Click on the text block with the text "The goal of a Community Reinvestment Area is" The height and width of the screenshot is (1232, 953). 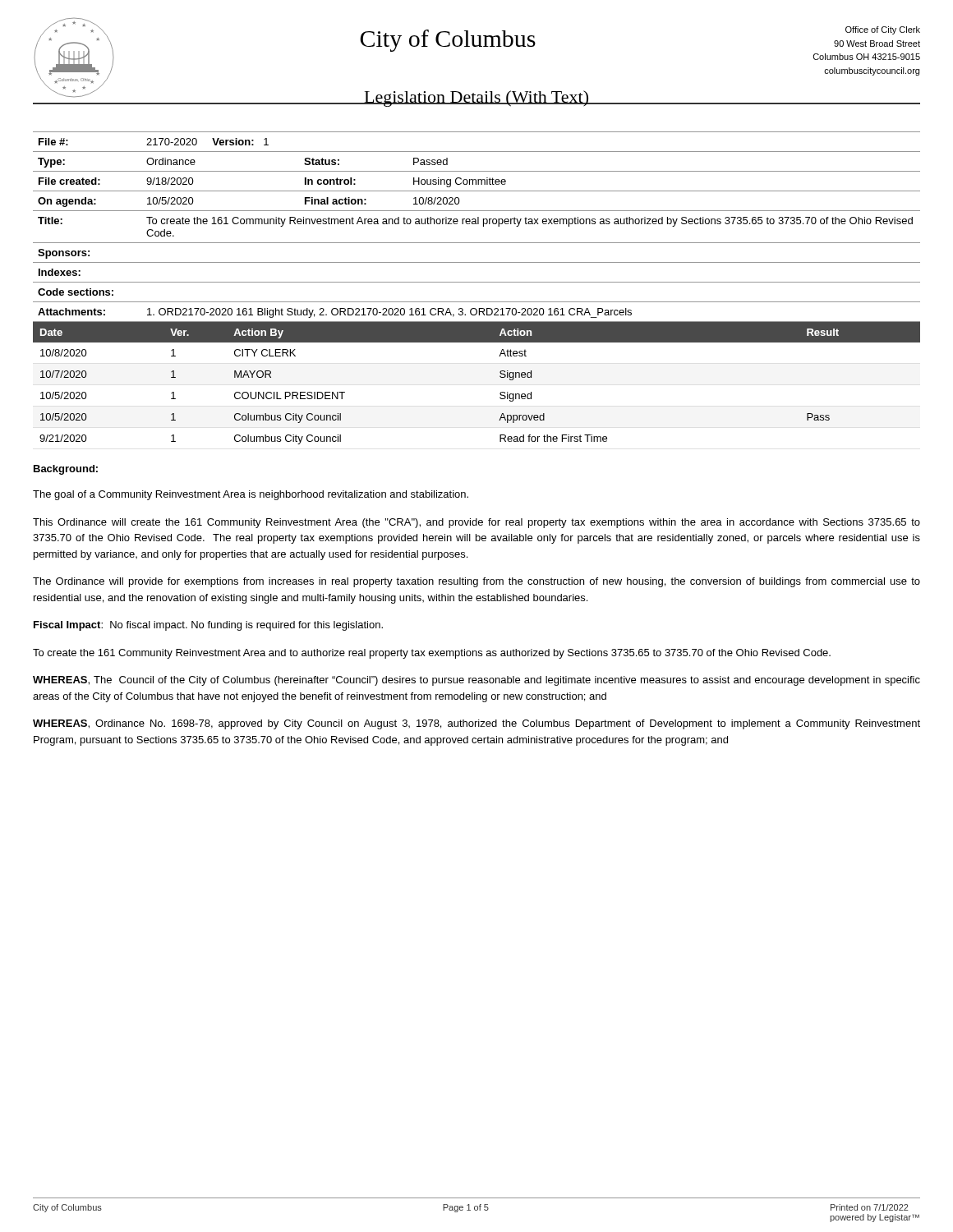coord(251,494)
